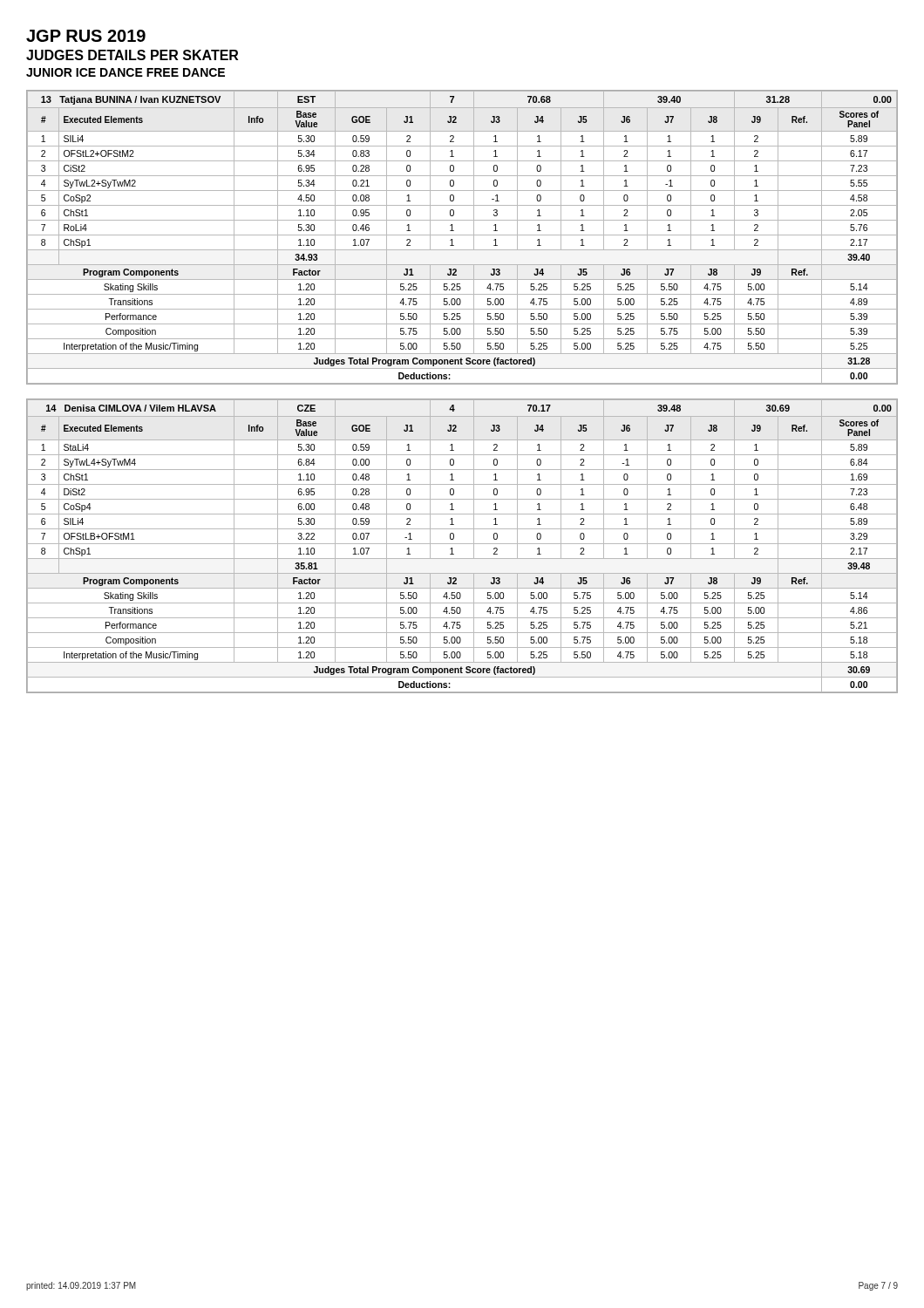Click where it says "JGP RUS 2019"

pyautogui.click(x=86, y=36)
